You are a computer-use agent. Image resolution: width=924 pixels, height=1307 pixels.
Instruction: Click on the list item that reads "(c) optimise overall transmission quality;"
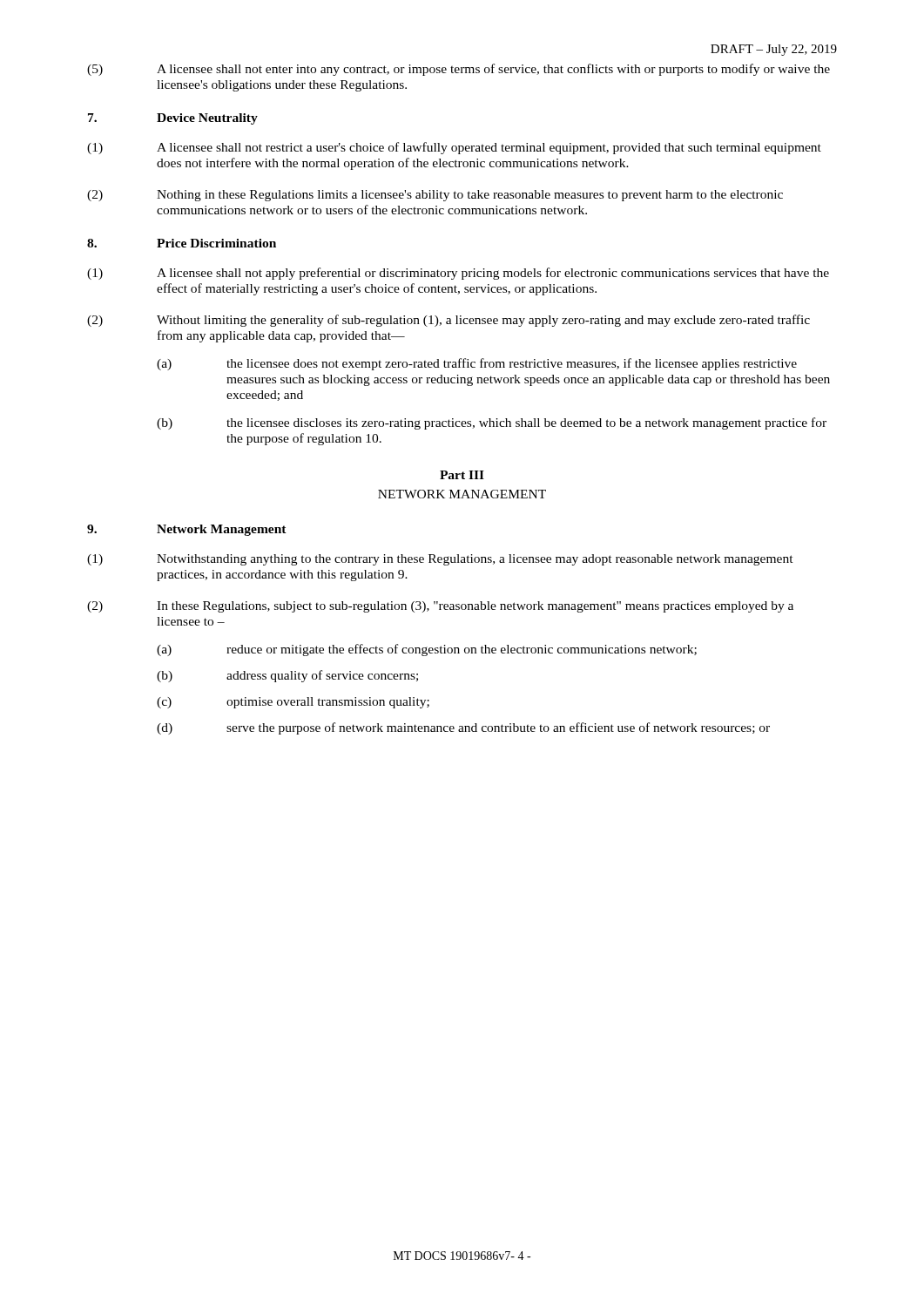(x=293, y=701)
